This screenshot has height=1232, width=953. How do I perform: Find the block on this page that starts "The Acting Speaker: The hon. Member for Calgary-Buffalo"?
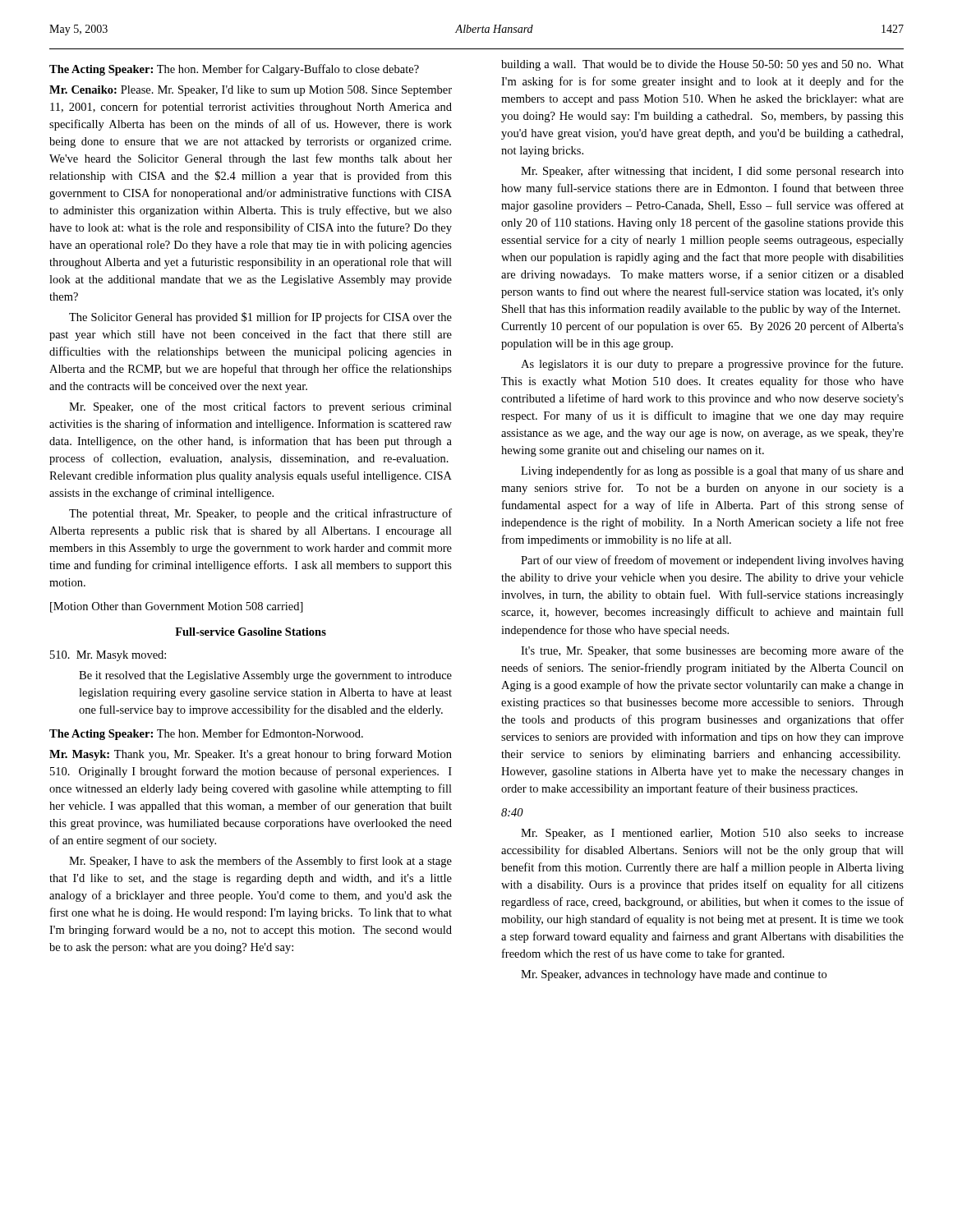pyautogui.click(x=251, y=69)
